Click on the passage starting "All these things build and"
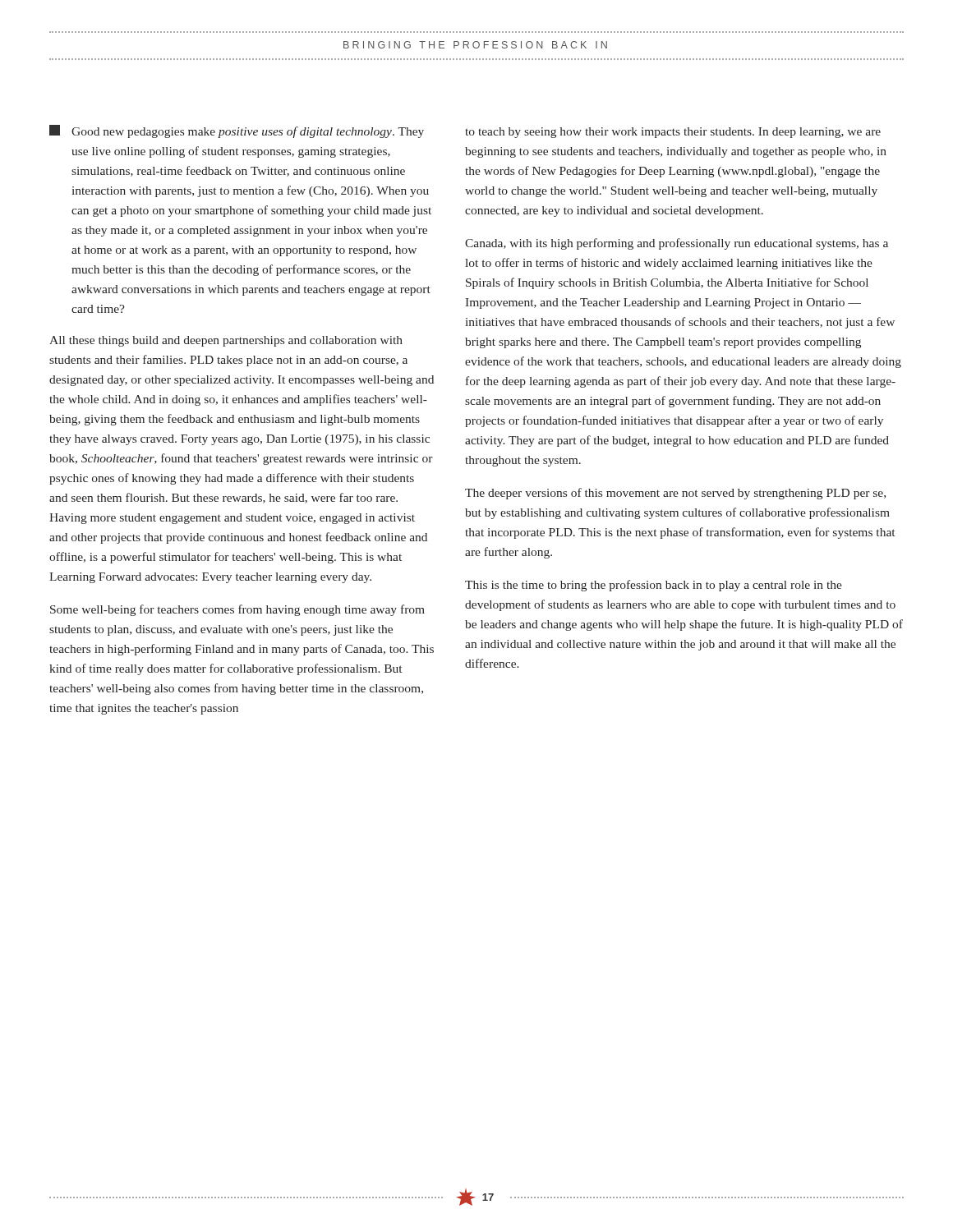The width and height of the screenshot is (953, 1232). 242,458
